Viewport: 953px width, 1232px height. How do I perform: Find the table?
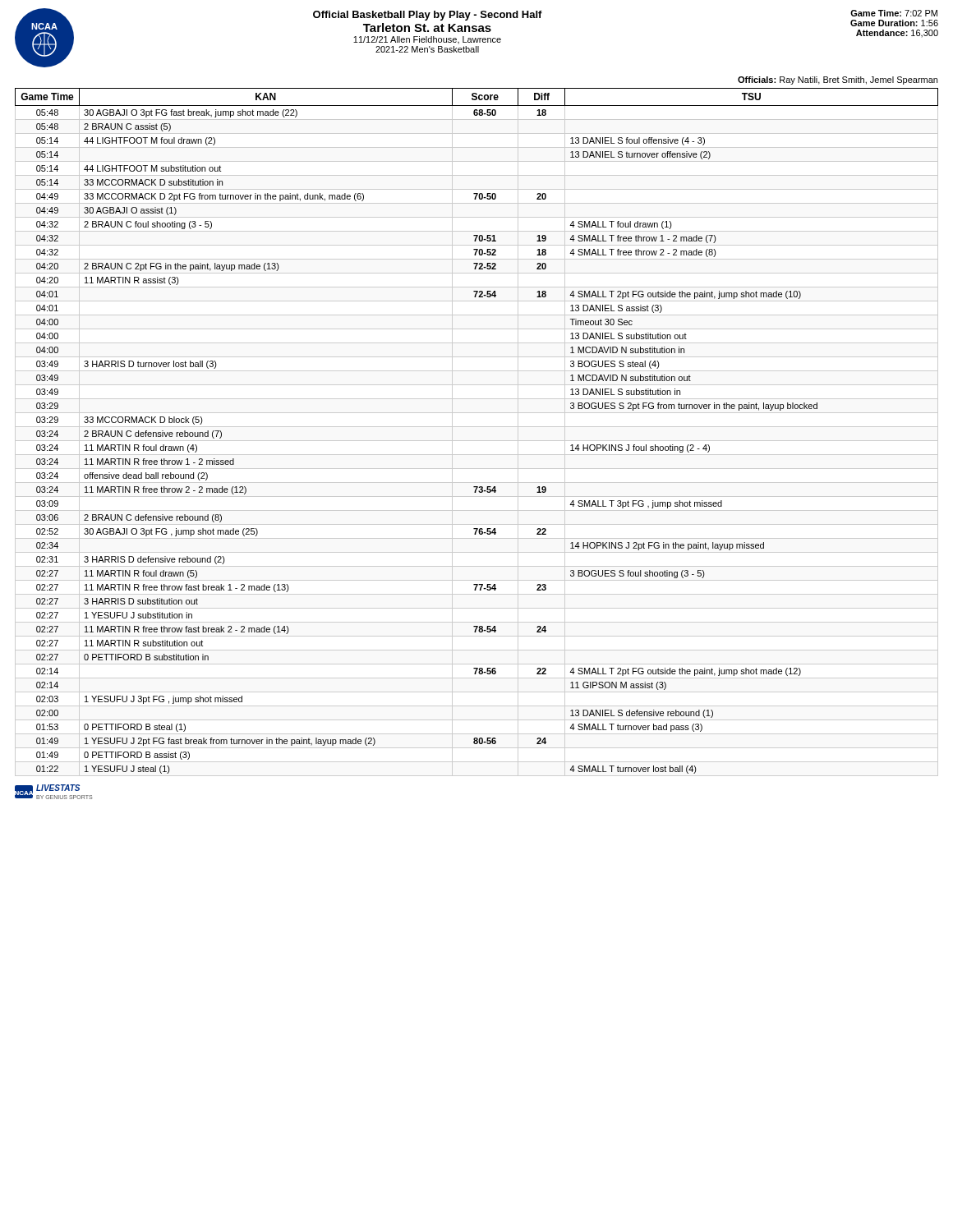pos(476,432)
